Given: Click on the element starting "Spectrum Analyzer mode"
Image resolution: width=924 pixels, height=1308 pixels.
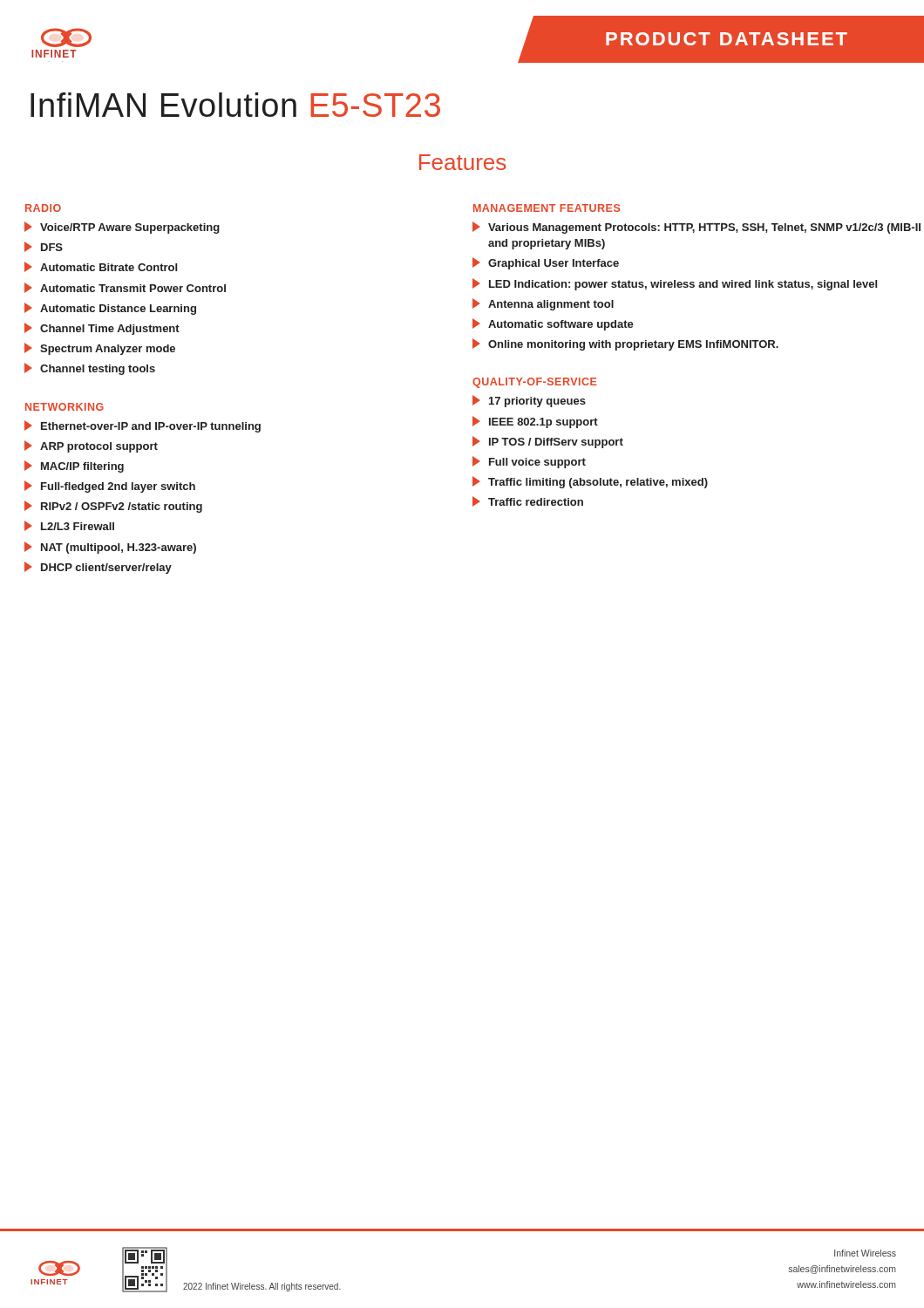Looking at the screenshot, I should pyautogui.click(x=100, y=349).
